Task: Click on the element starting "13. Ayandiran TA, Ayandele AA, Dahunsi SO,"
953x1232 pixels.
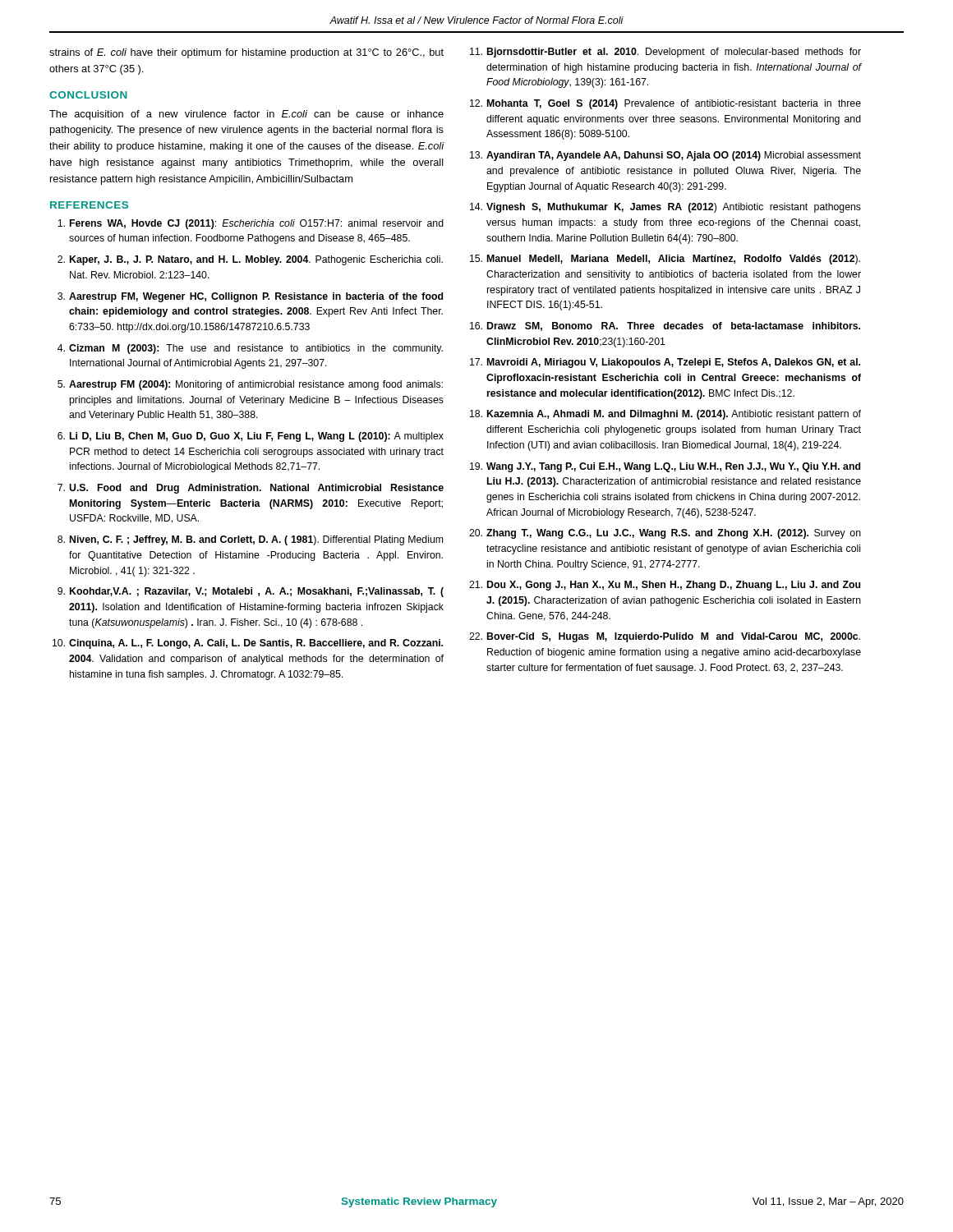Action: [x=664, y=171]
